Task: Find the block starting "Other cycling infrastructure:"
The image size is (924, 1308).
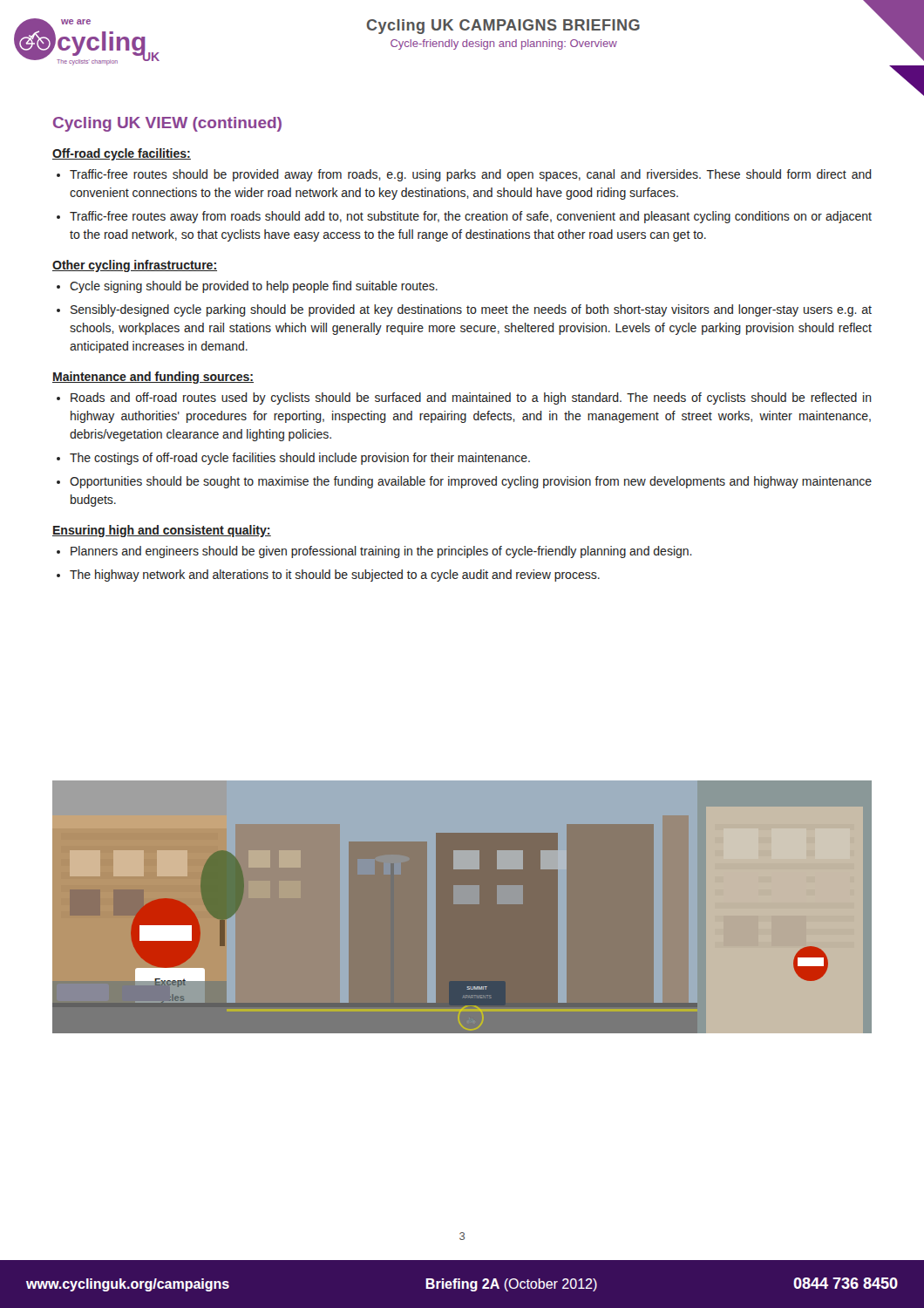Action: pyautogui.click(x=135, y=265)
